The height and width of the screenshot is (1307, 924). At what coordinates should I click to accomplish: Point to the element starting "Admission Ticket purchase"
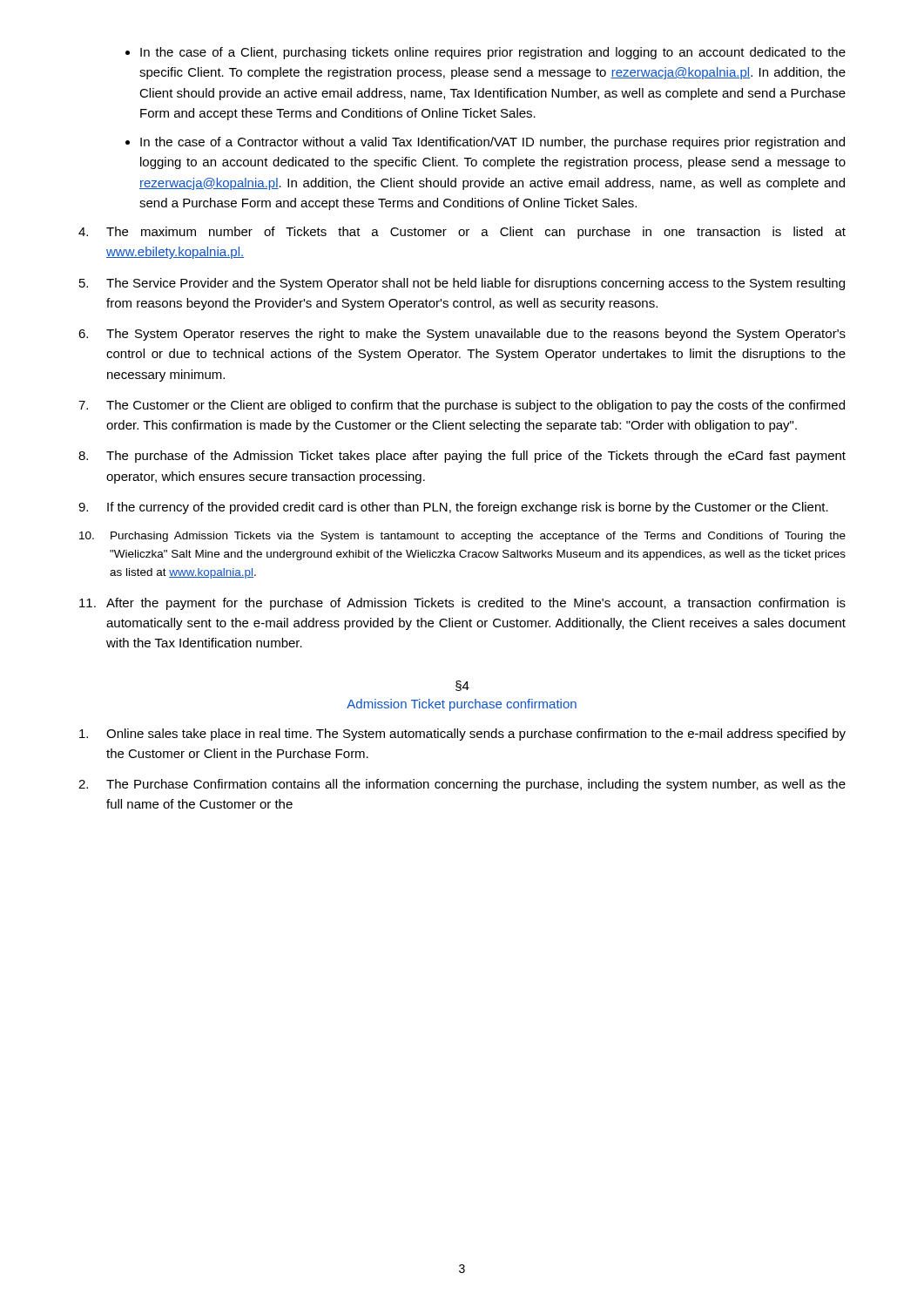click(462, 703)
